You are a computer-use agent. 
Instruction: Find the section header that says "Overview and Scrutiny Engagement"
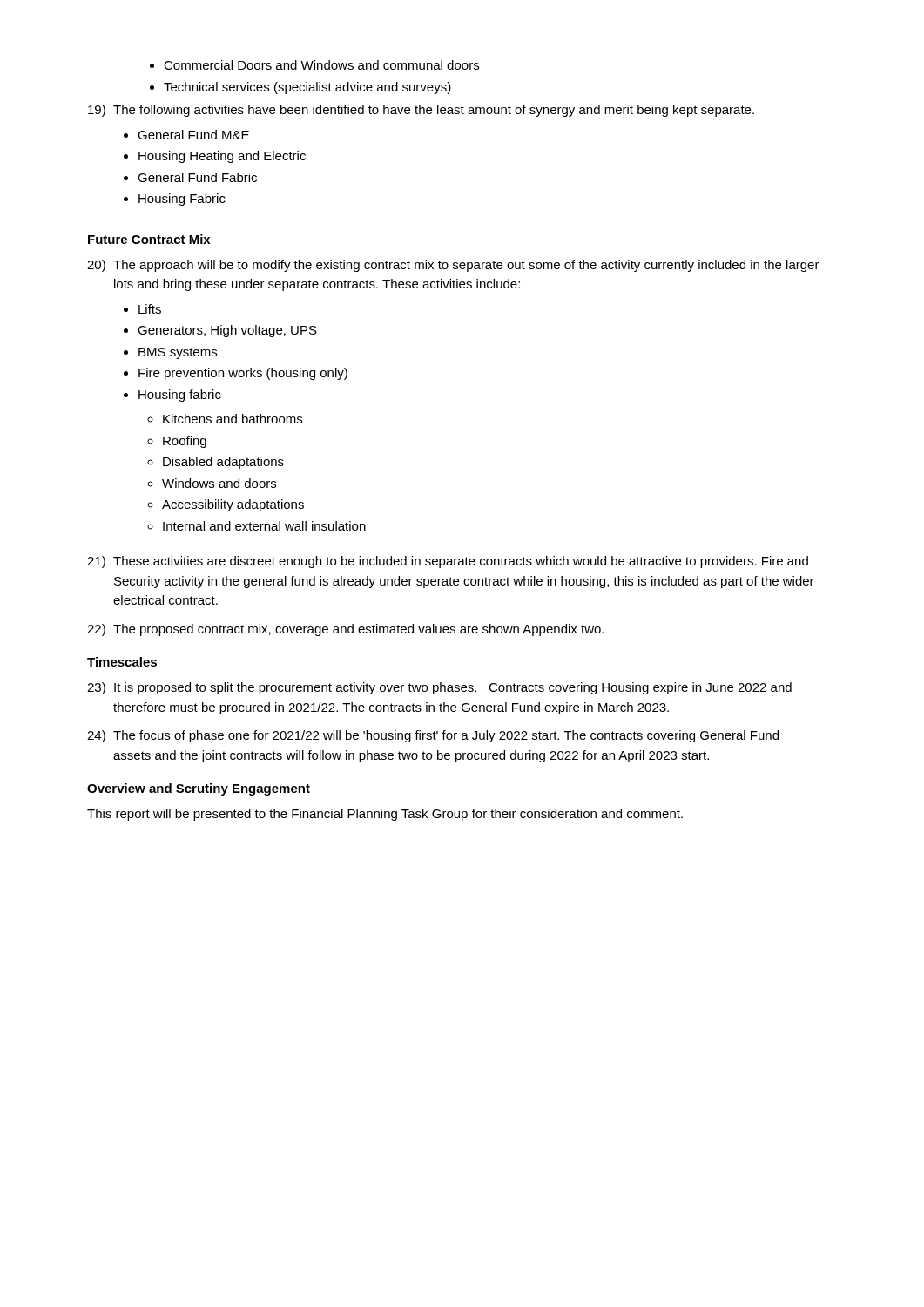(x=199, y=788)
